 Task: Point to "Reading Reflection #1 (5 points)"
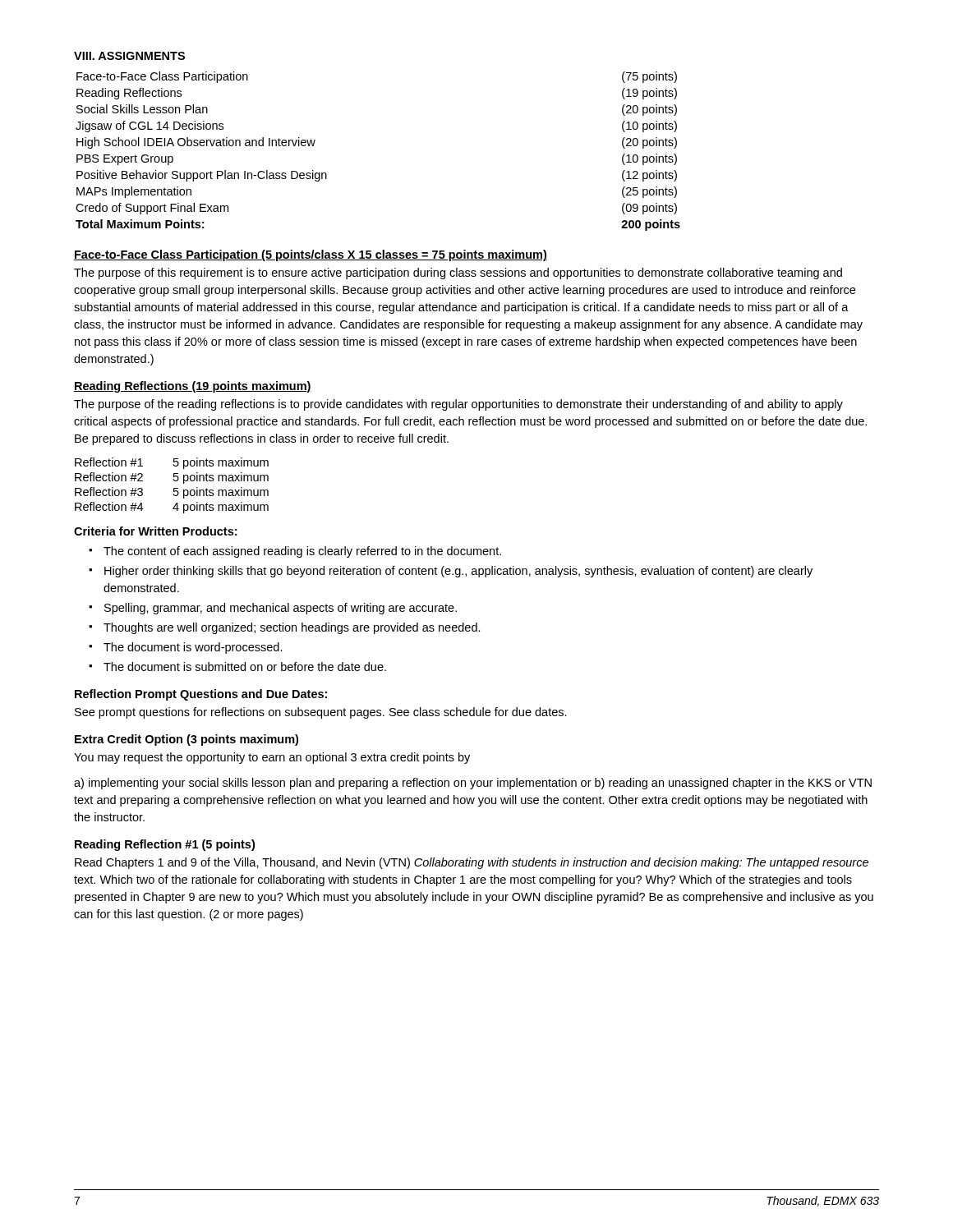click(x=165, y=845)
